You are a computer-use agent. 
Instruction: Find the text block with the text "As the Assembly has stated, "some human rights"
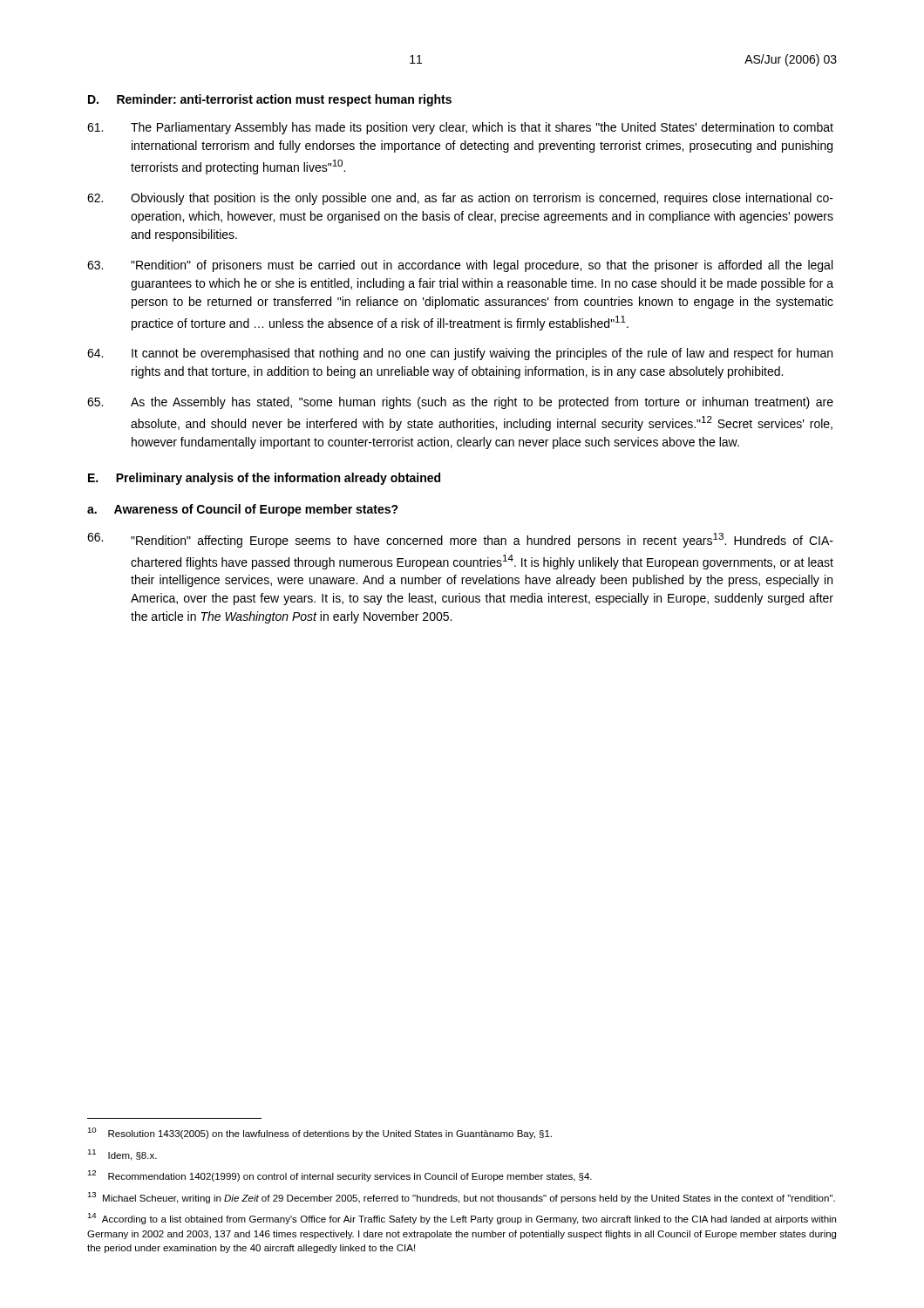(x=460, y=423)
